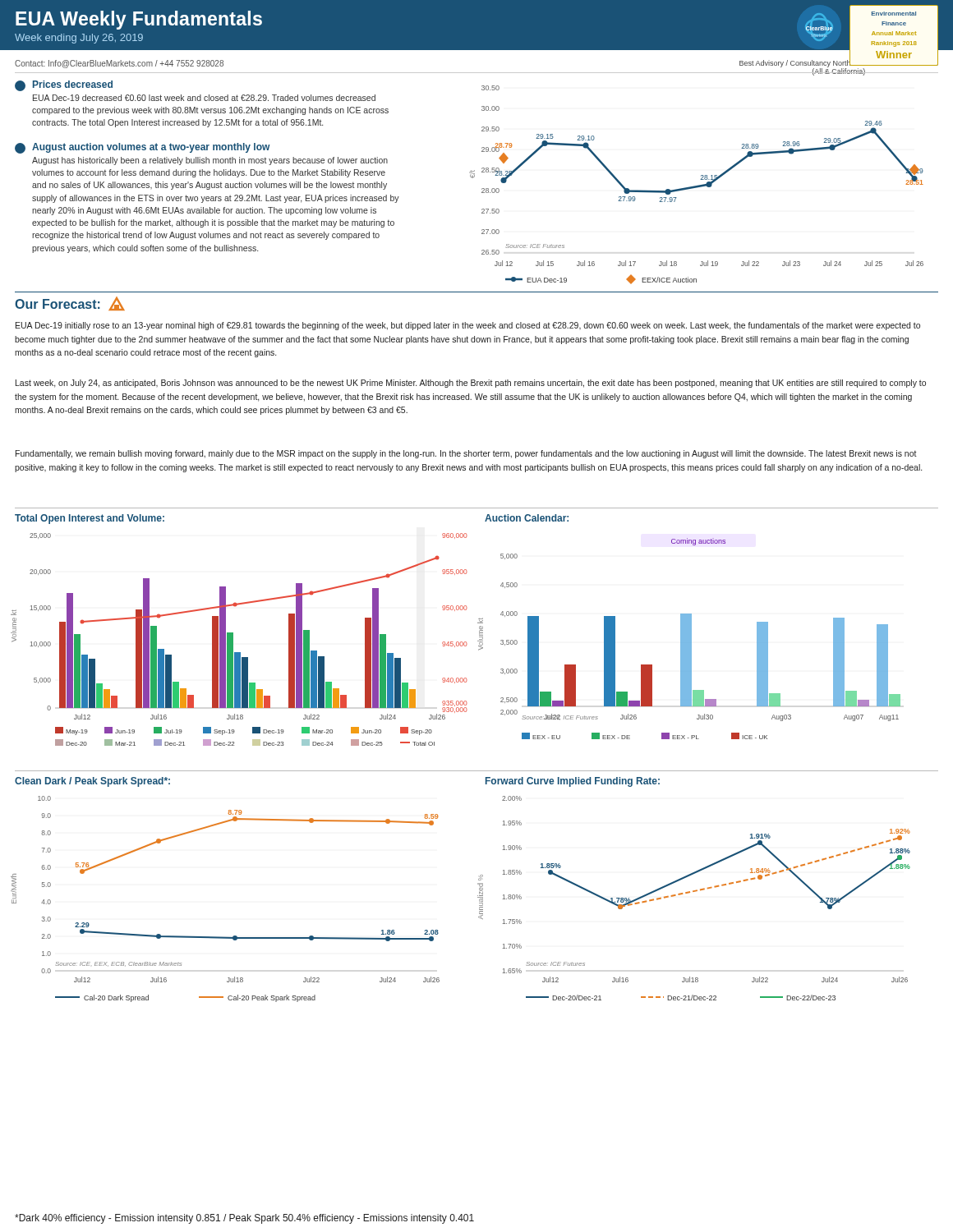This screenshot has width=953, height=1232.
Task: Where does it say "Contact: Info@ClearBlueMarkets.com / +44 7552 928028"?
Action: point(119,64)
